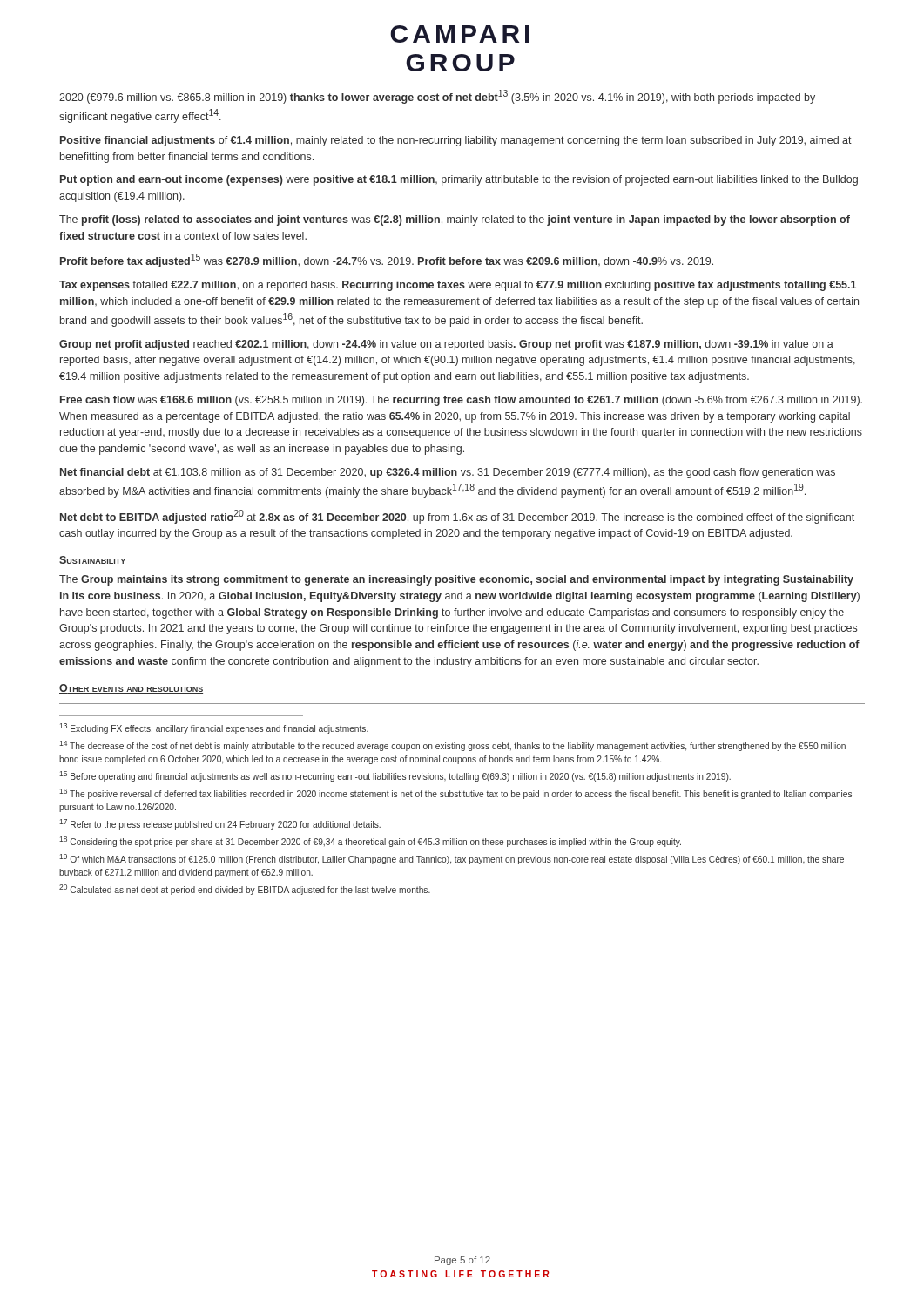The height and width of the screenshot is (1307, 924).
Task: Locate the block of text that opens with "14 The decrease of the cost"
Action: click(453, 751)
